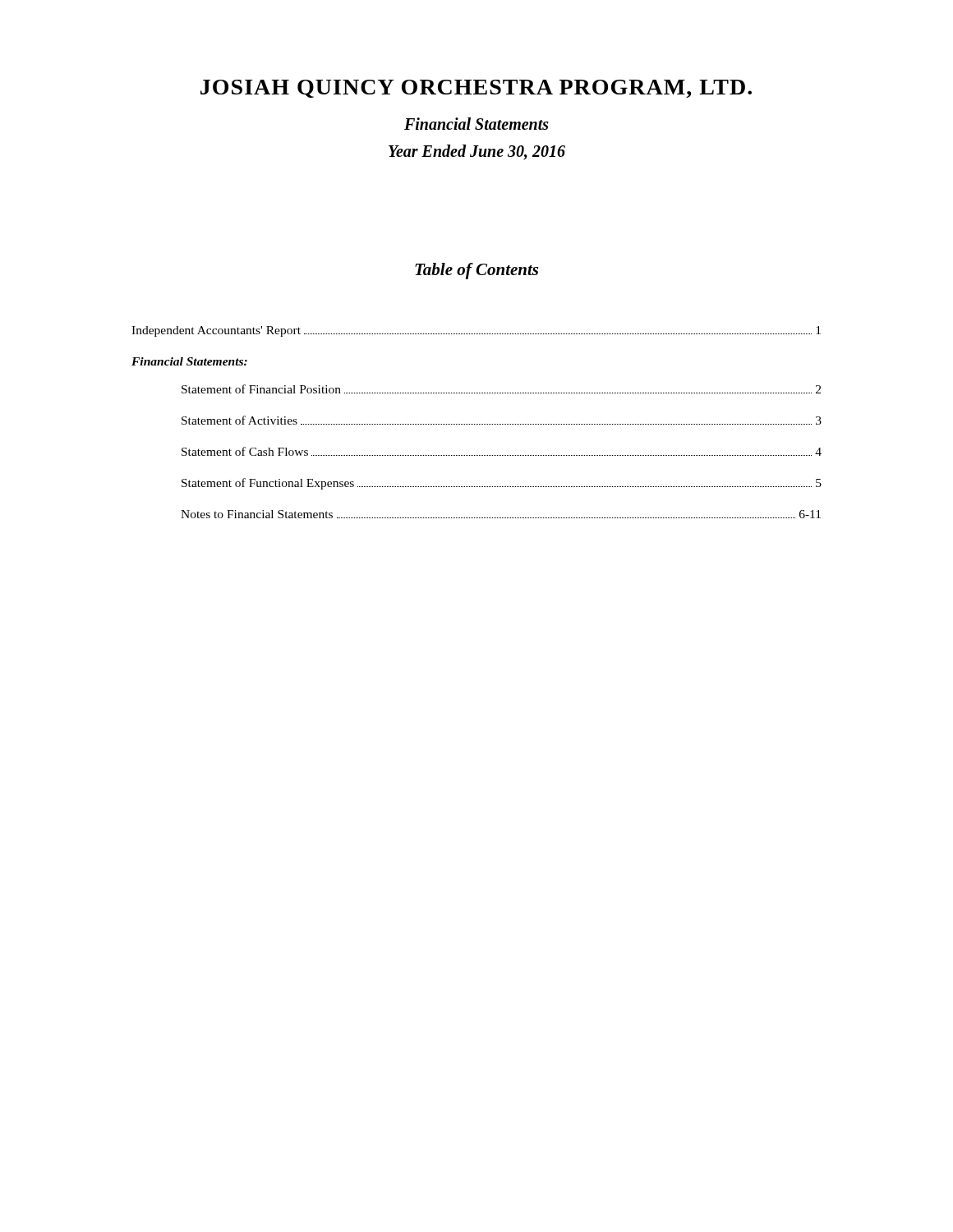Locate the text "Financial Statements:"

point(190,361)
